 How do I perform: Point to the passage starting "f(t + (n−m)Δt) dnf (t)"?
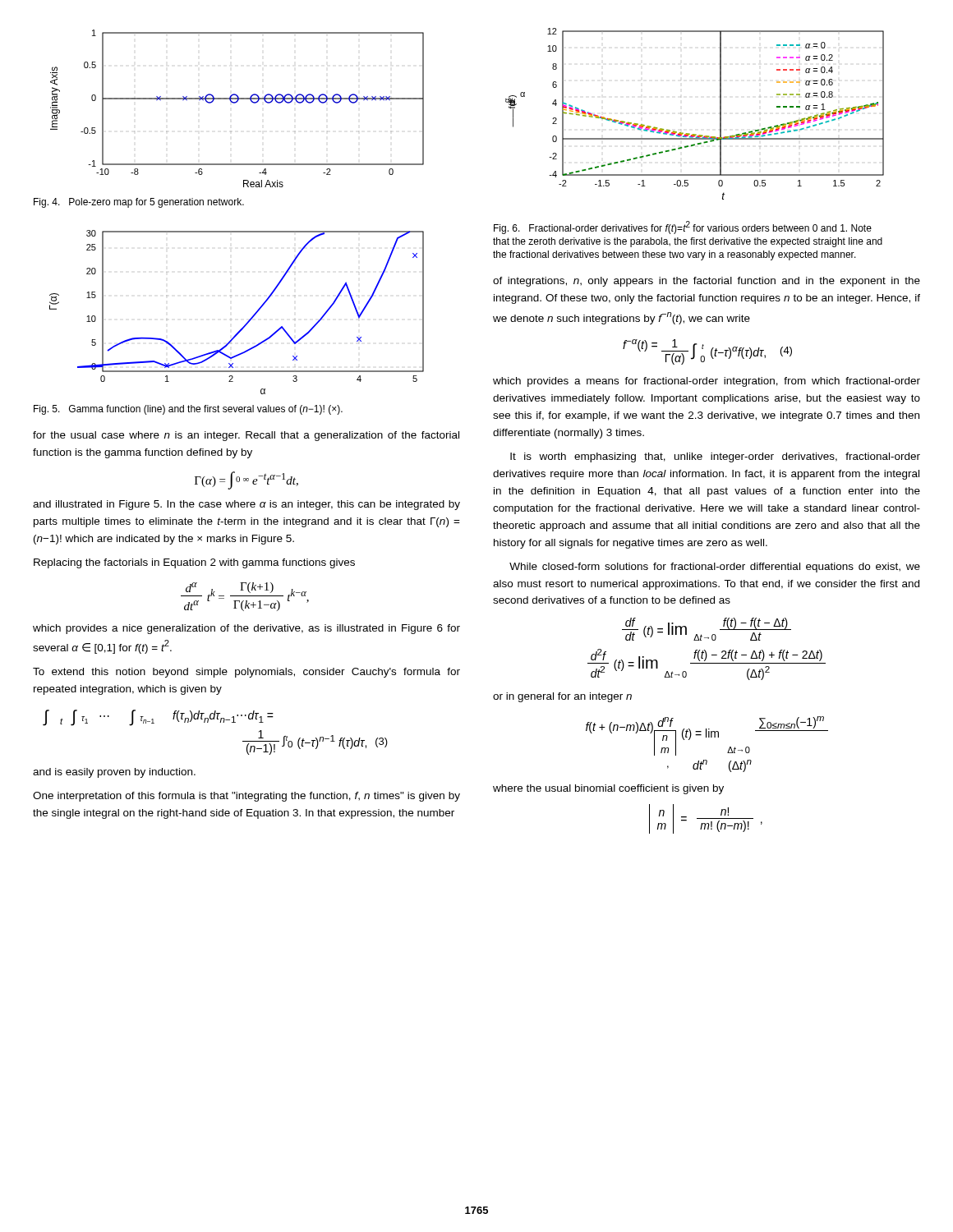pyautogui.click(x=707, y=742)
